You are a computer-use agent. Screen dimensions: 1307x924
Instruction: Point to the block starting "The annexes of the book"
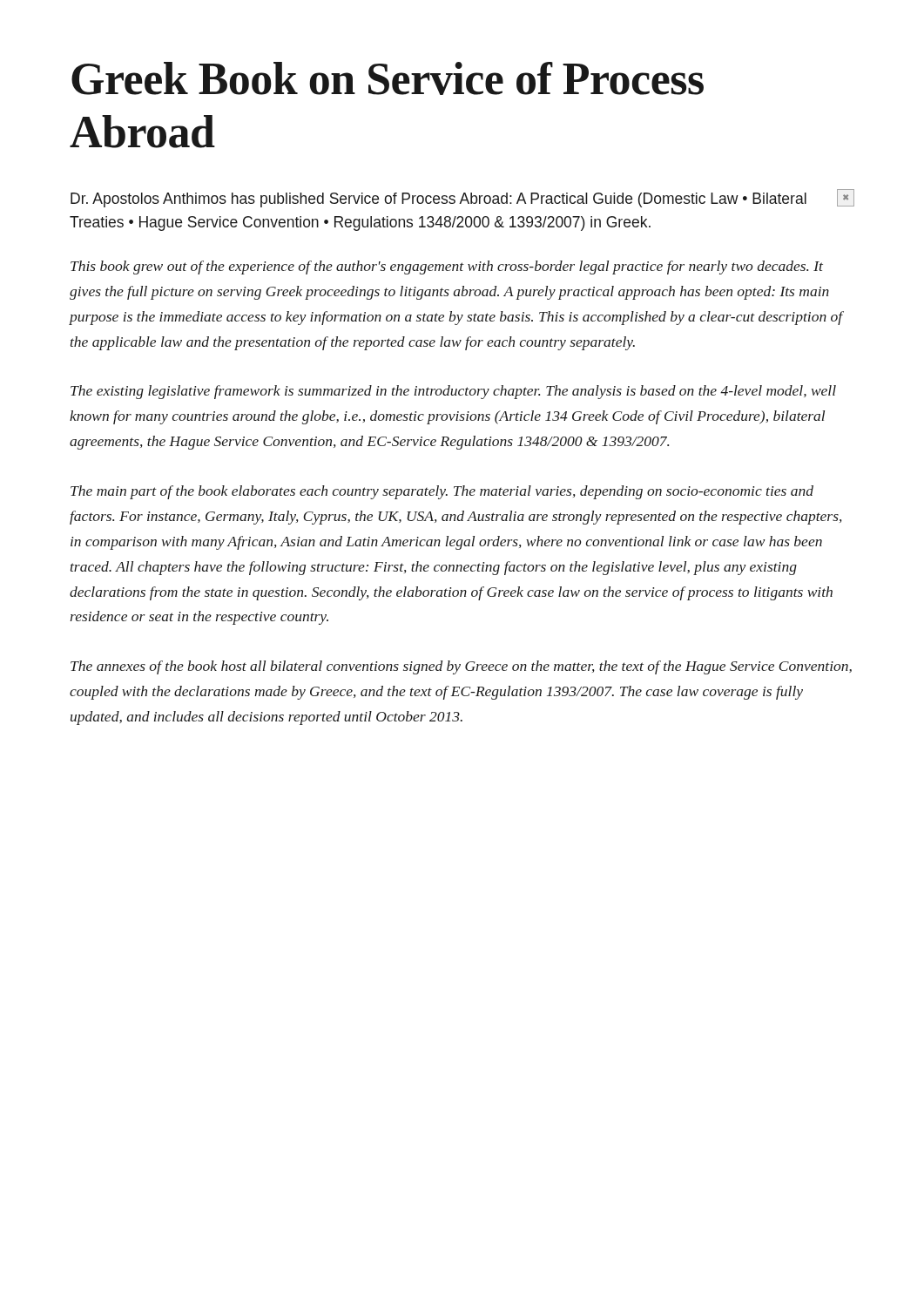click(461, 691)
